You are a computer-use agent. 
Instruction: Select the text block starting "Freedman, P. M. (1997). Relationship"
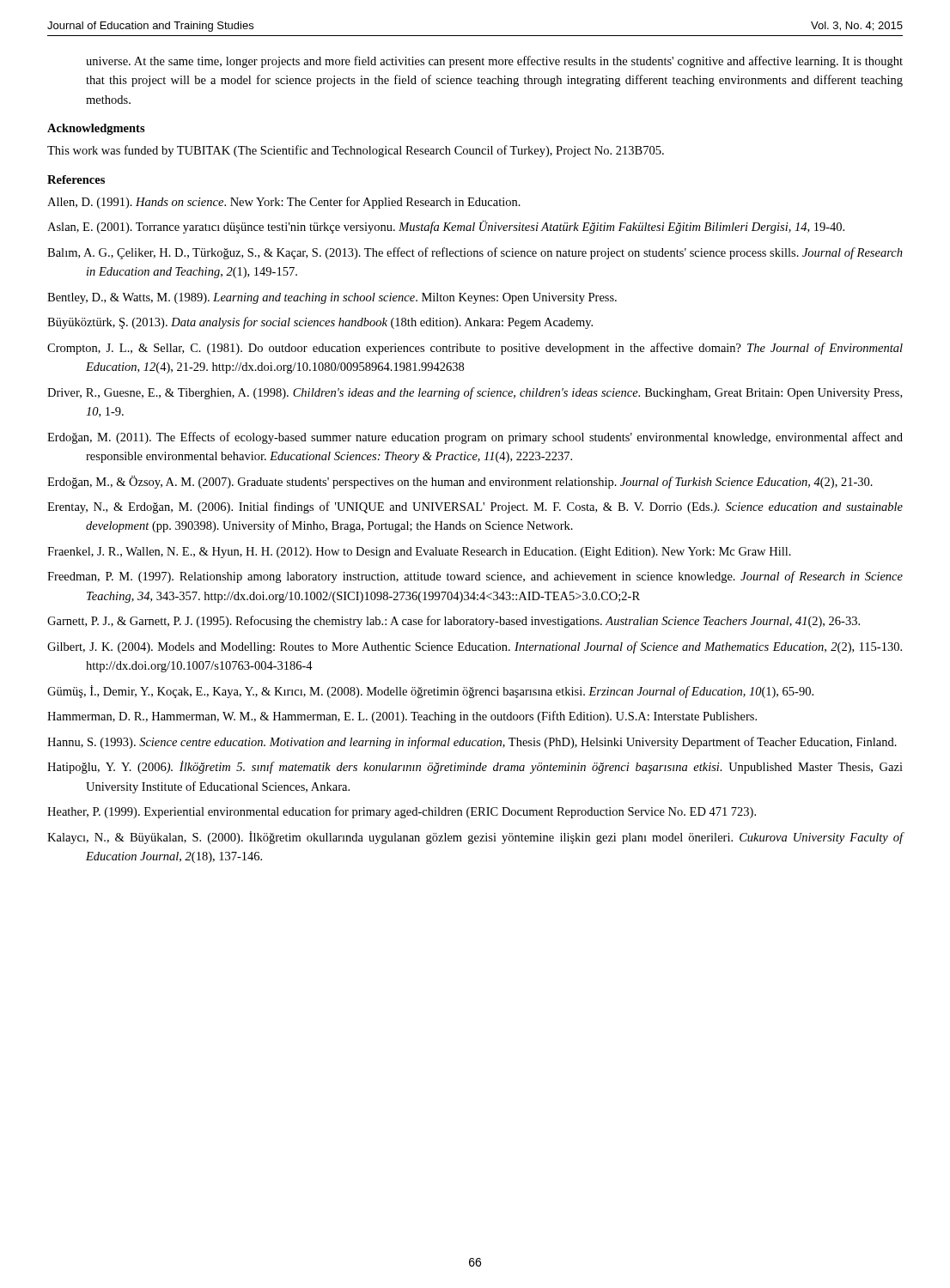[475, 586]
